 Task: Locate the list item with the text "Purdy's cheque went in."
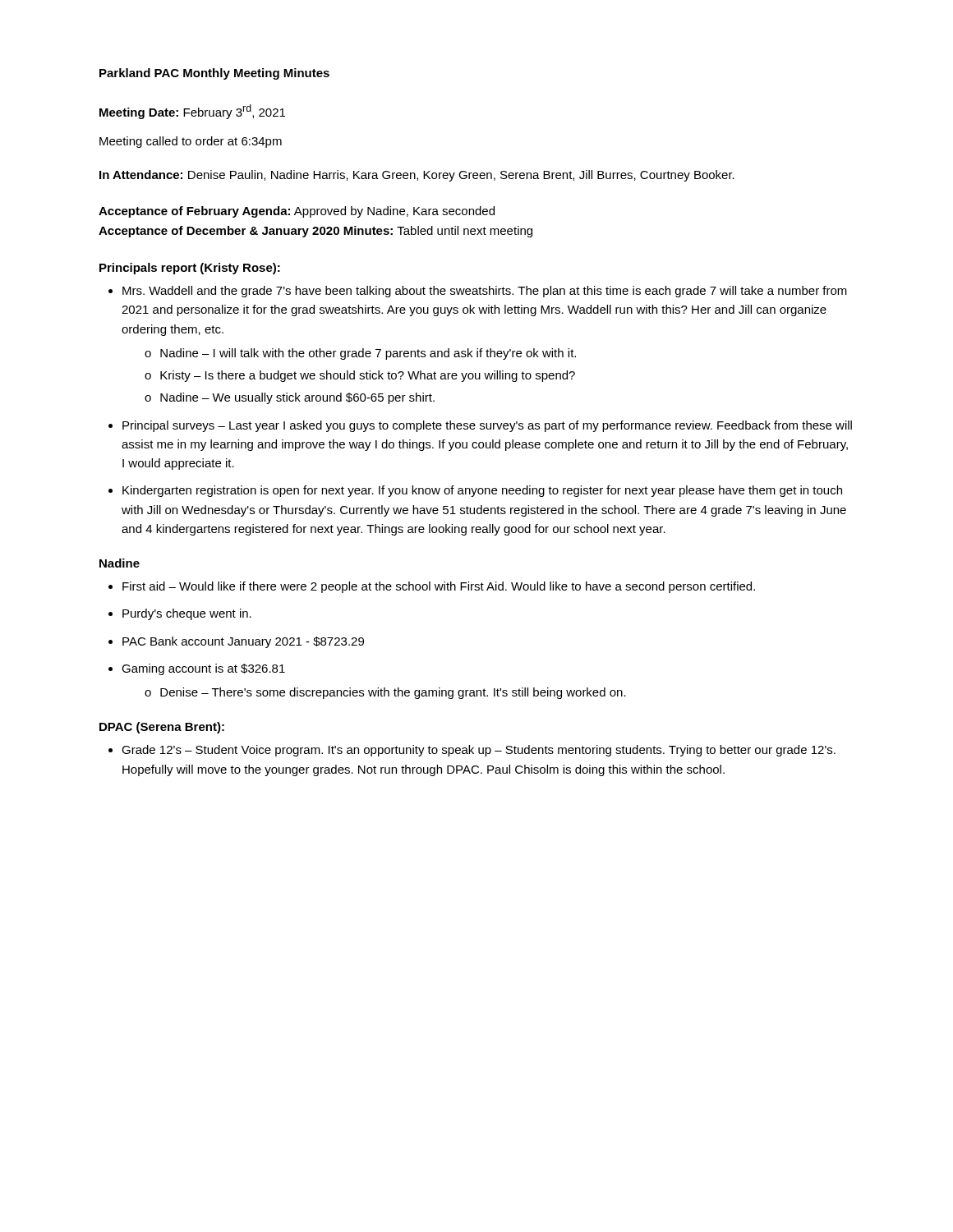(x=187, y=613)
